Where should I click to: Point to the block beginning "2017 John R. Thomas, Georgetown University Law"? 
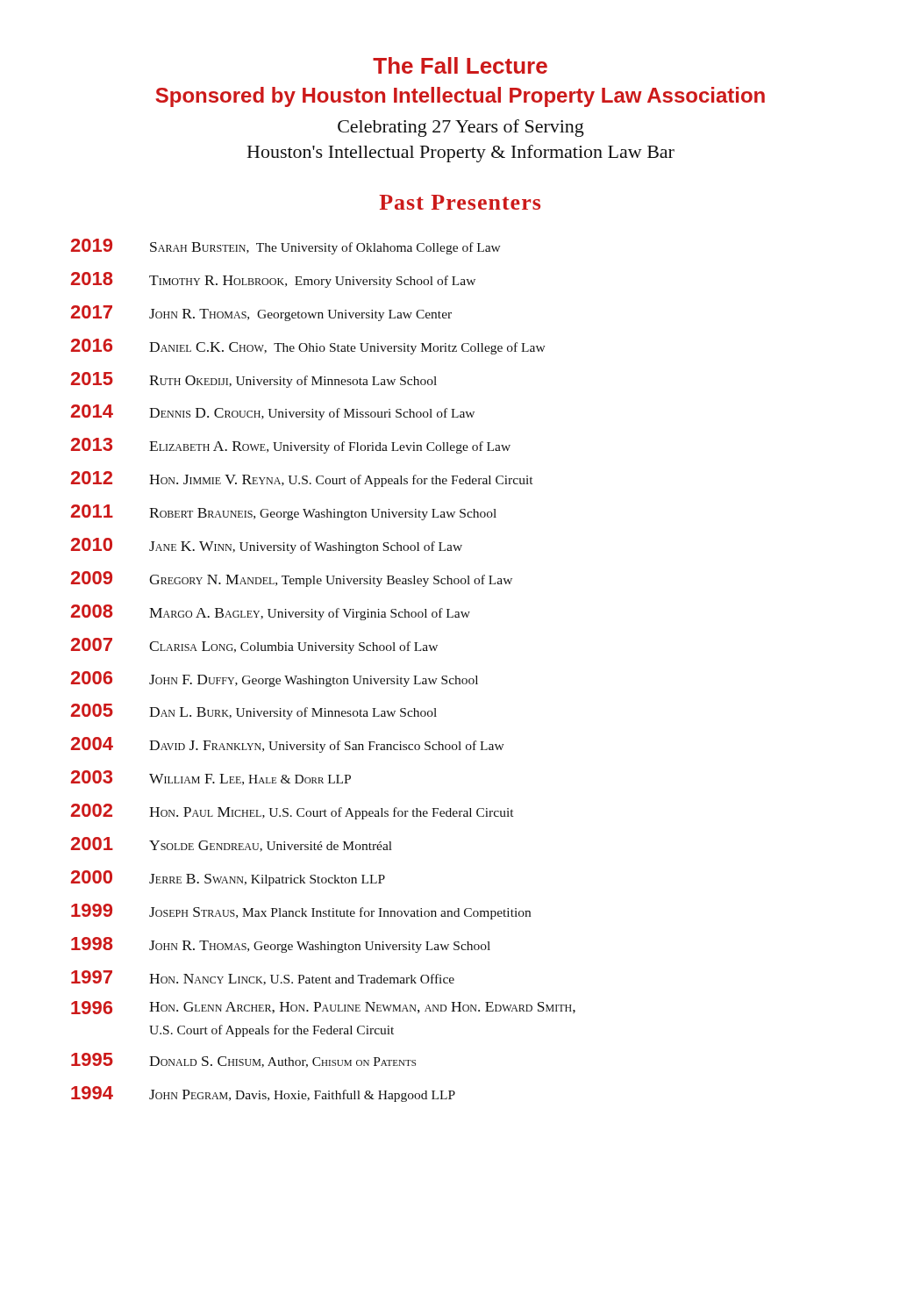click(x=261, y=312)
